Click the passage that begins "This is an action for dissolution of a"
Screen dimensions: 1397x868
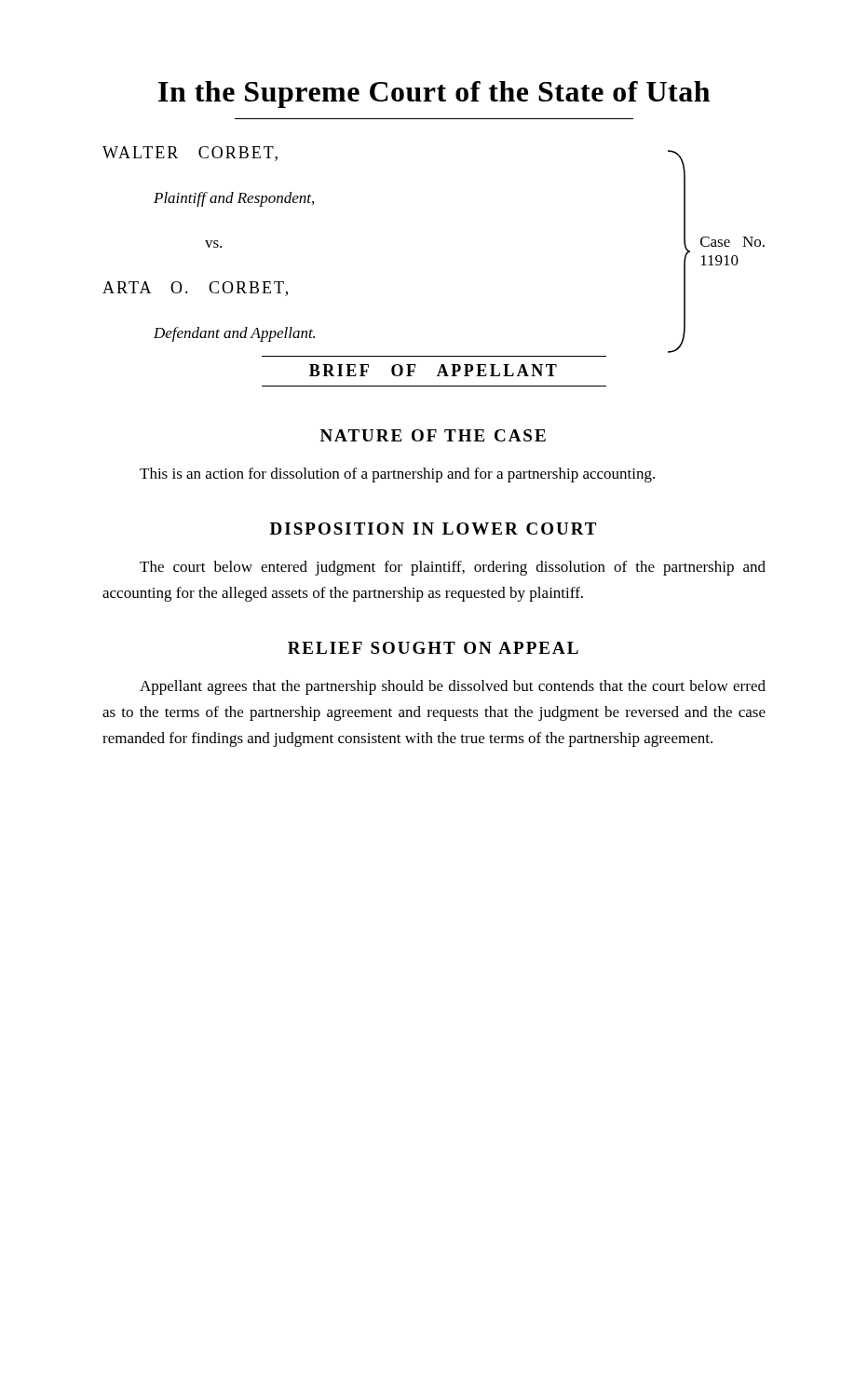(398, 474)
